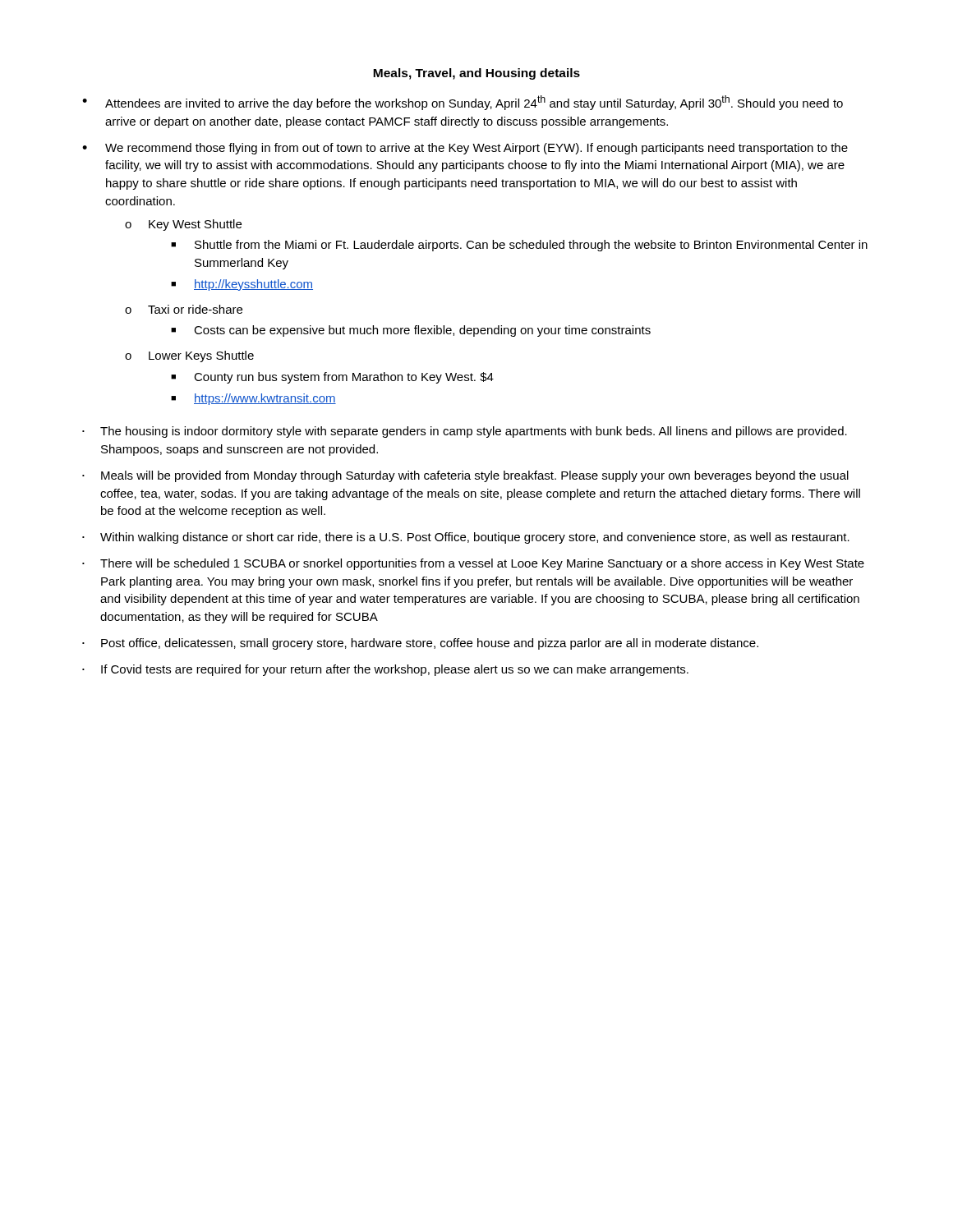The image size is (953, 1232).
Task: Point to the block beginning "• Attendees are invited to arrive the day"
Action: (476, 111)
